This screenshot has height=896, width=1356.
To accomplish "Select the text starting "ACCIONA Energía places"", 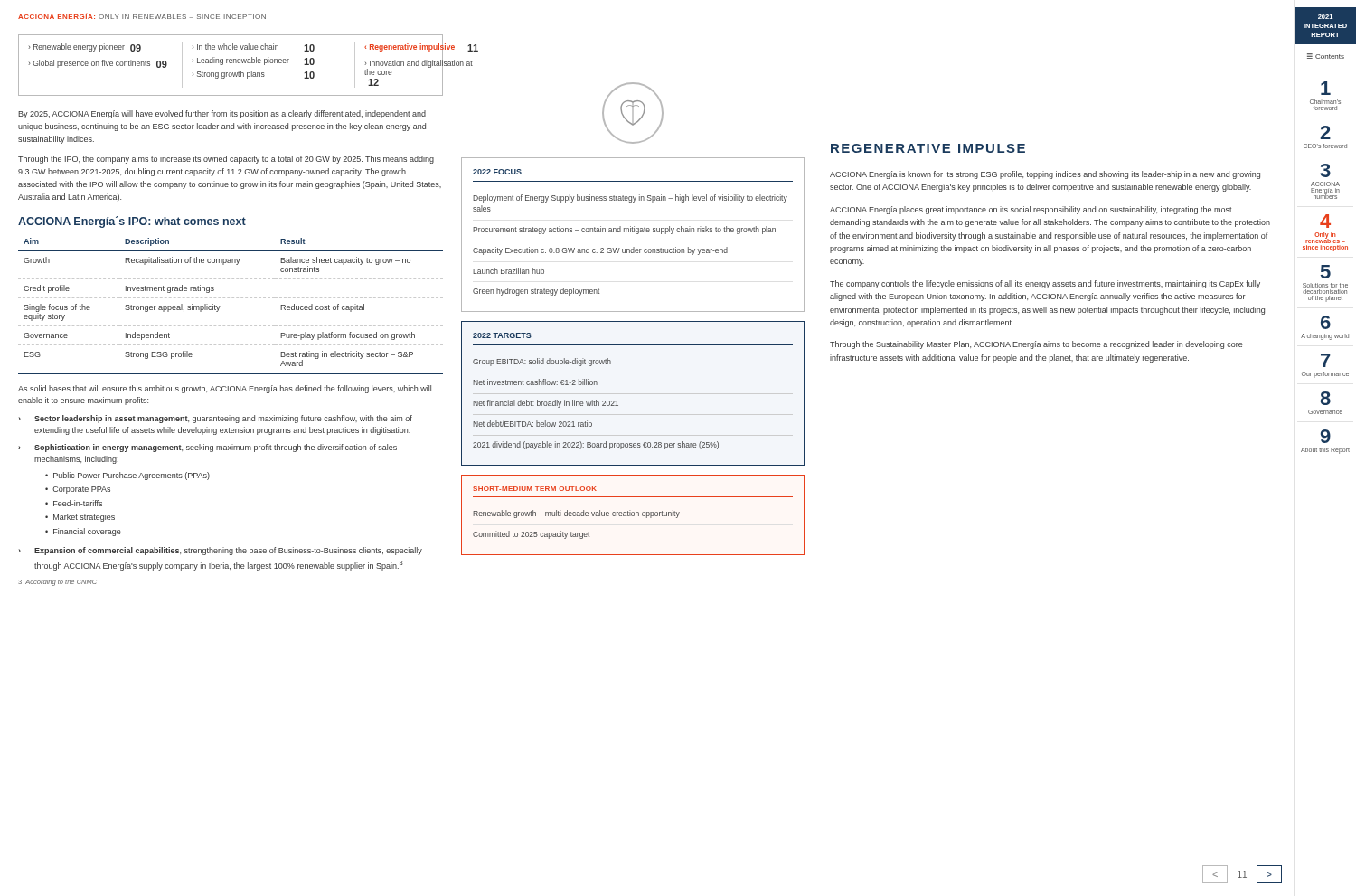I will click(x=1050, y=236).
